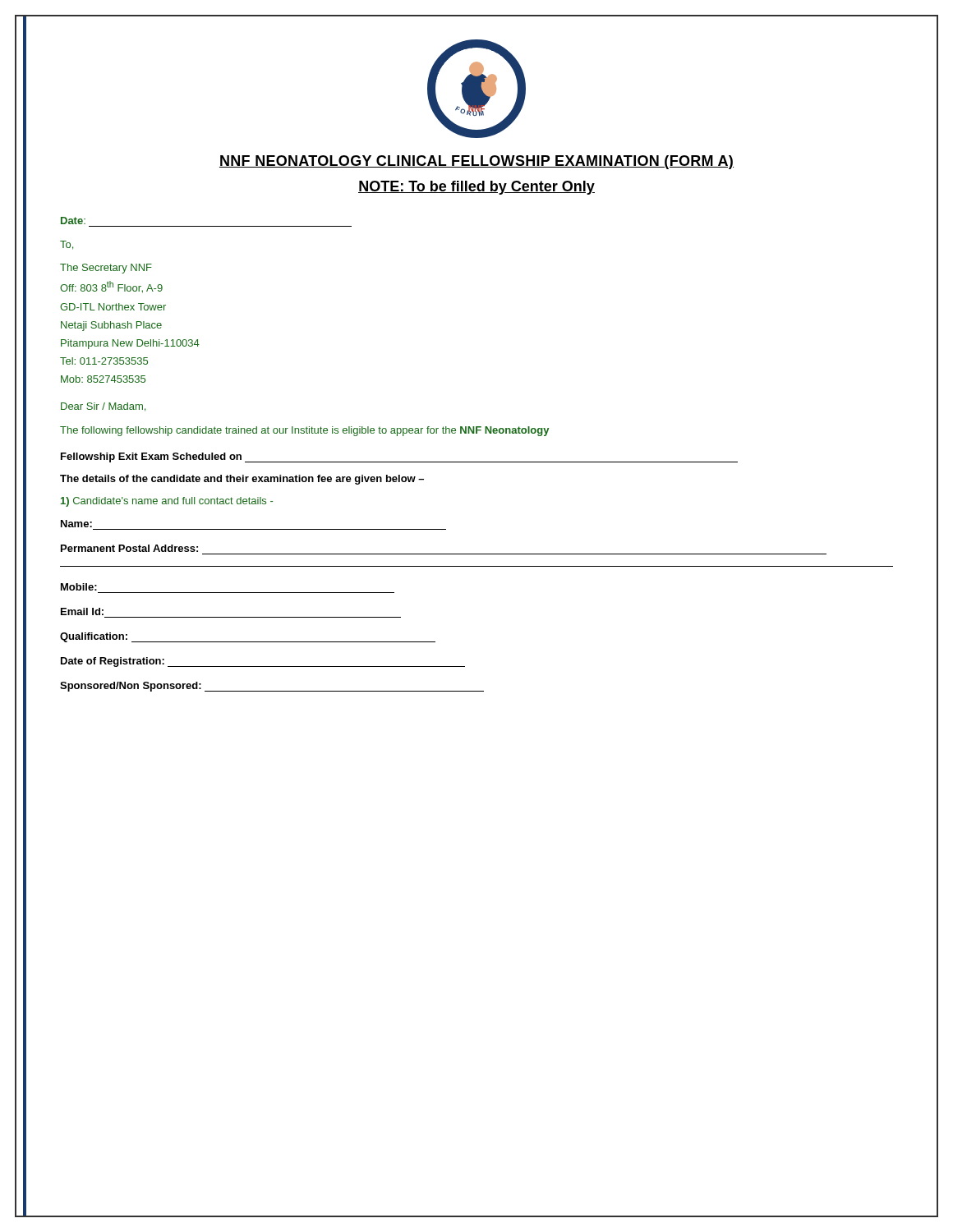Locate the logo
953x1232 pixels.
[476, 90]
